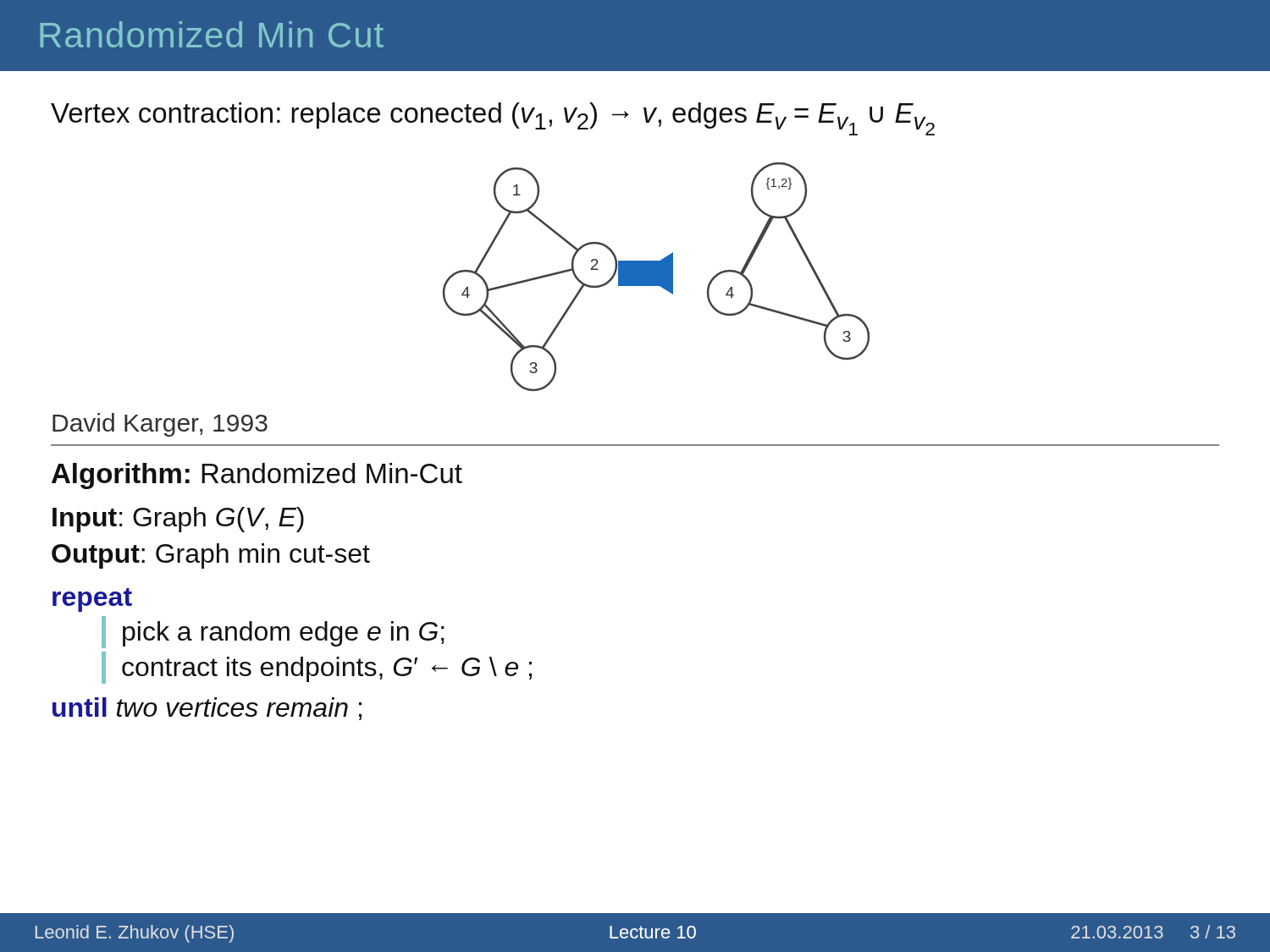Screen dimensions: 952x1270
Task: Select the list item that says "pick a random edge e in"
Action: pyautogui.click(x=274, y=632)
